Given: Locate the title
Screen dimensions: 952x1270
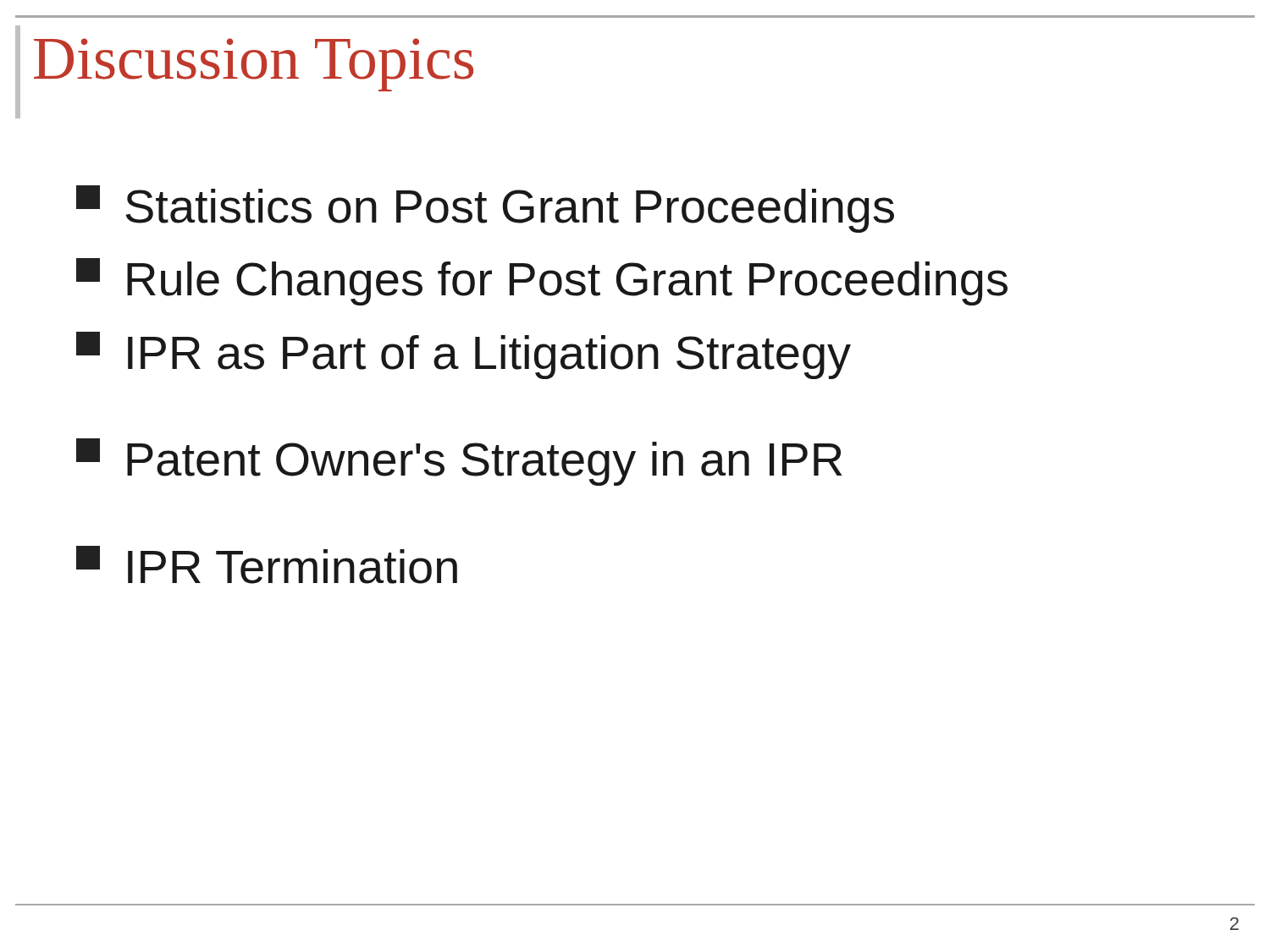Looking at the screenshot, I should (350, 59).
